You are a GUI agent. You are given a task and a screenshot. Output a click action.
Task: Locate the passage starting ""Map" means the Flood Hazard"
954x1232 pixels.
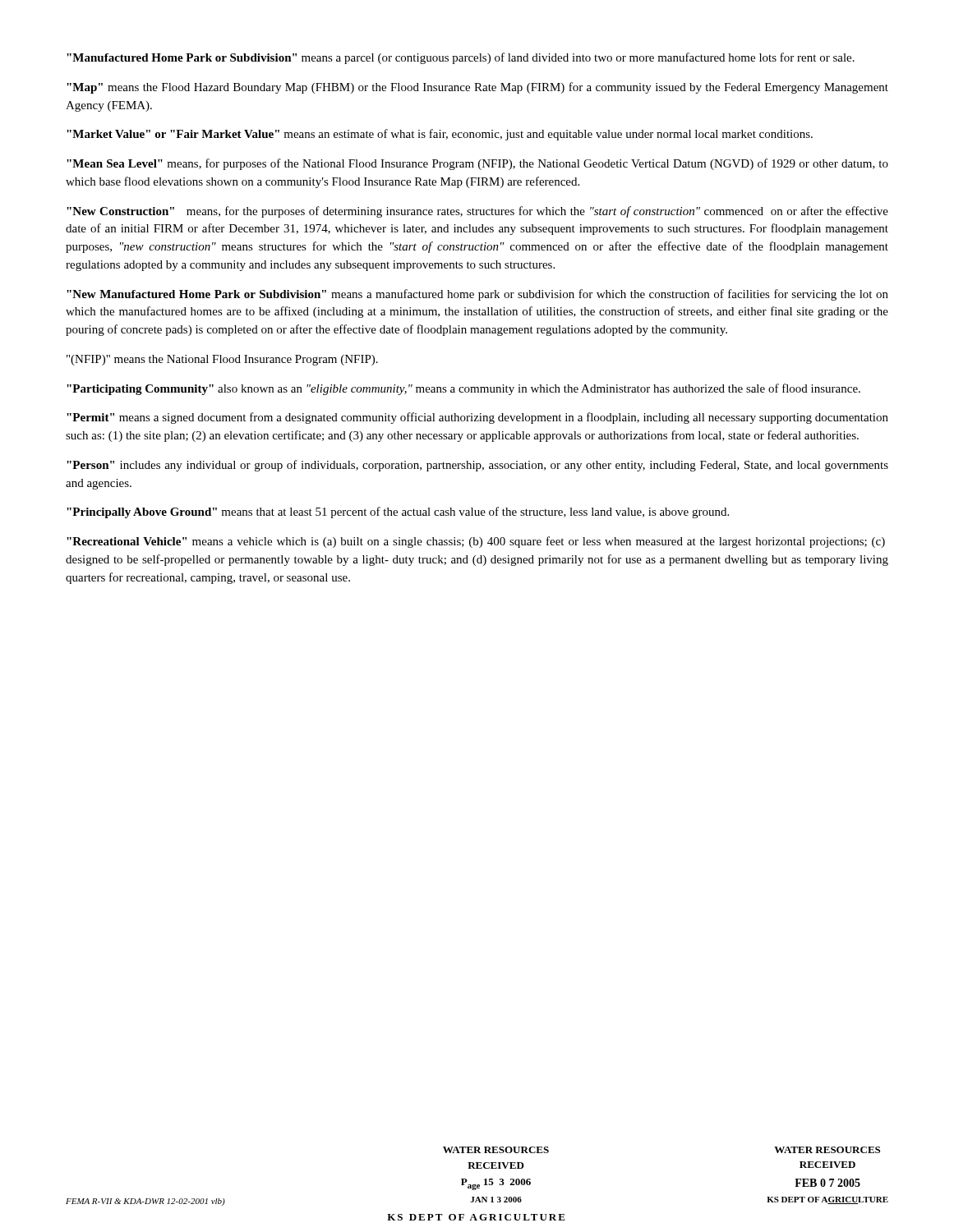pyautogui.click(x=477, y=96)
